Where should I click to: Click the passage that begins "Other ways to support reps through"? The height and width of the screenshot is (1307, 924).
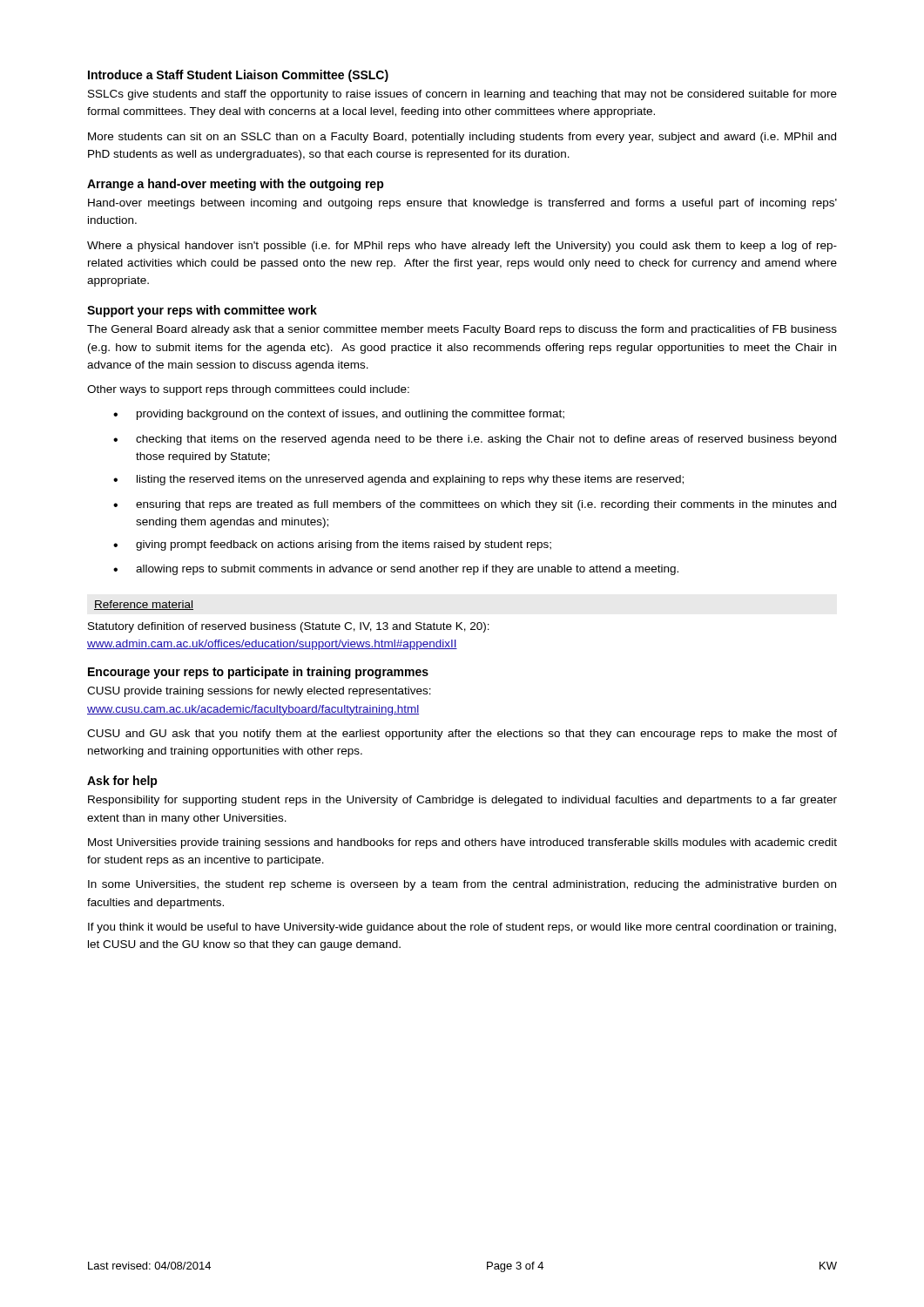pos(249,389)
